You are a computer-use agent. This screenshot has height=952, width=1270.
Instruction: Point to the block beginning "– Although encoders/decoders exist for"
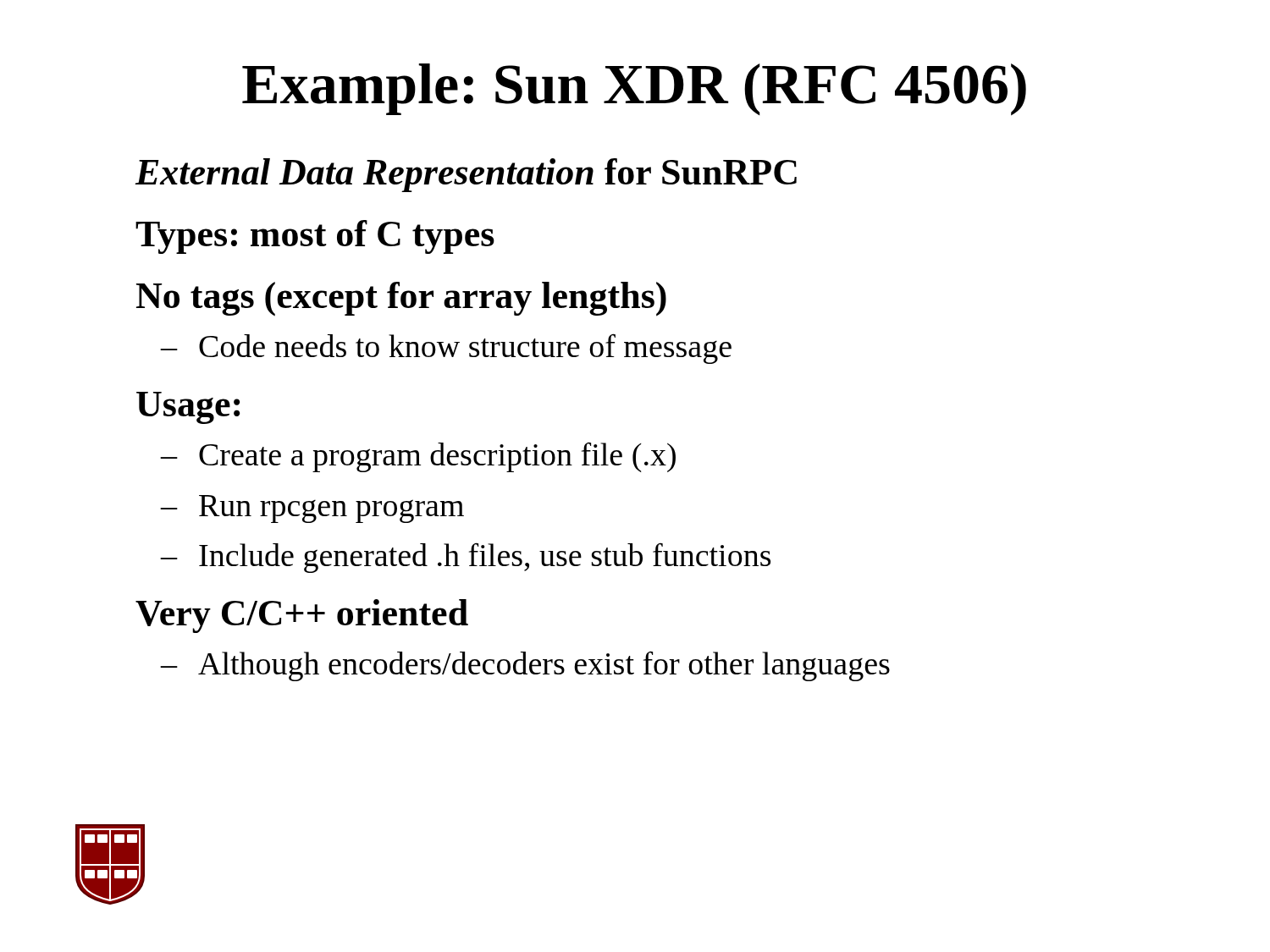526,664
